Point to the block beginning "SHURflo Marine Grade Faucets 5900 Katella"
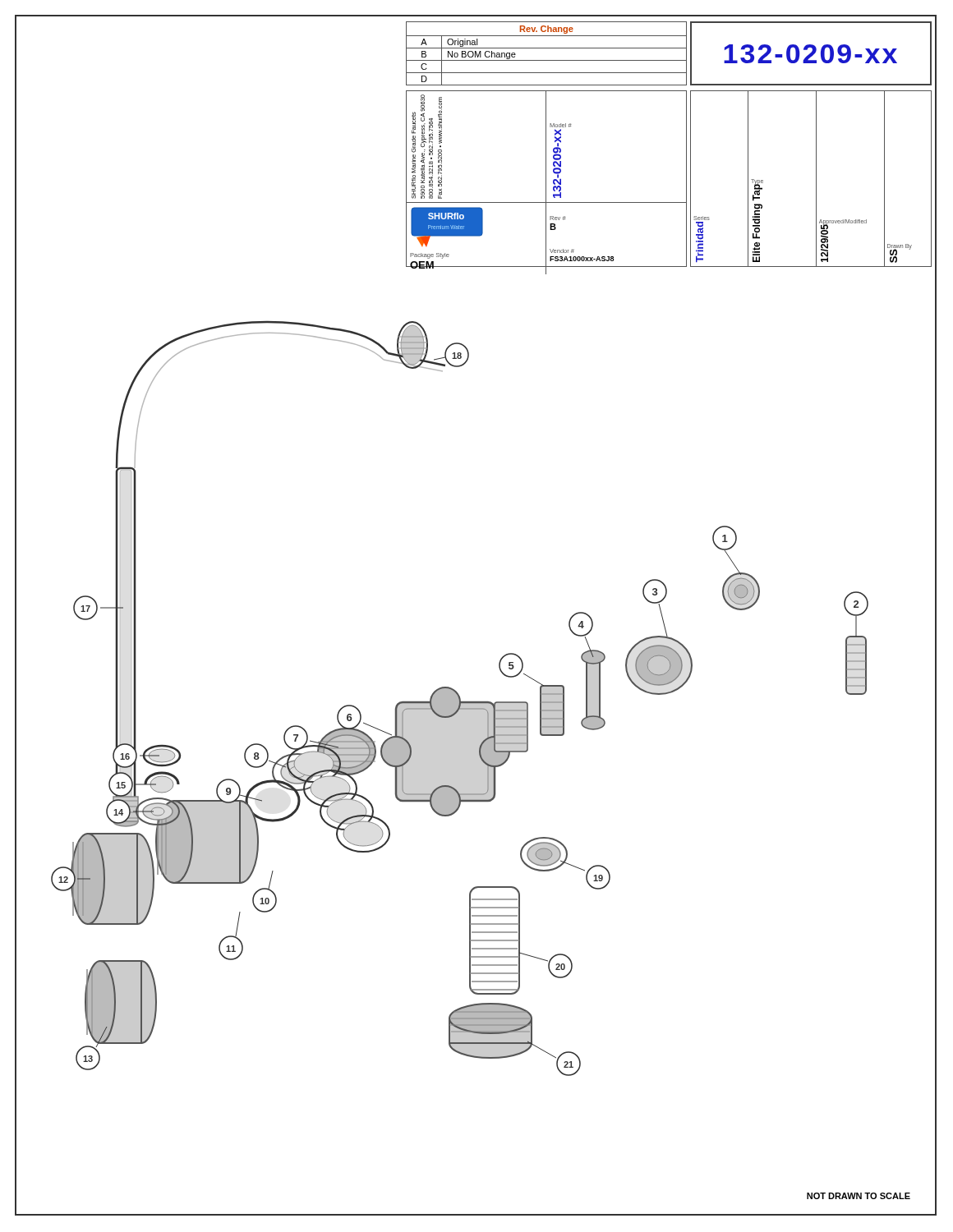Screen dimensions: 1232x953 [546, 179]
